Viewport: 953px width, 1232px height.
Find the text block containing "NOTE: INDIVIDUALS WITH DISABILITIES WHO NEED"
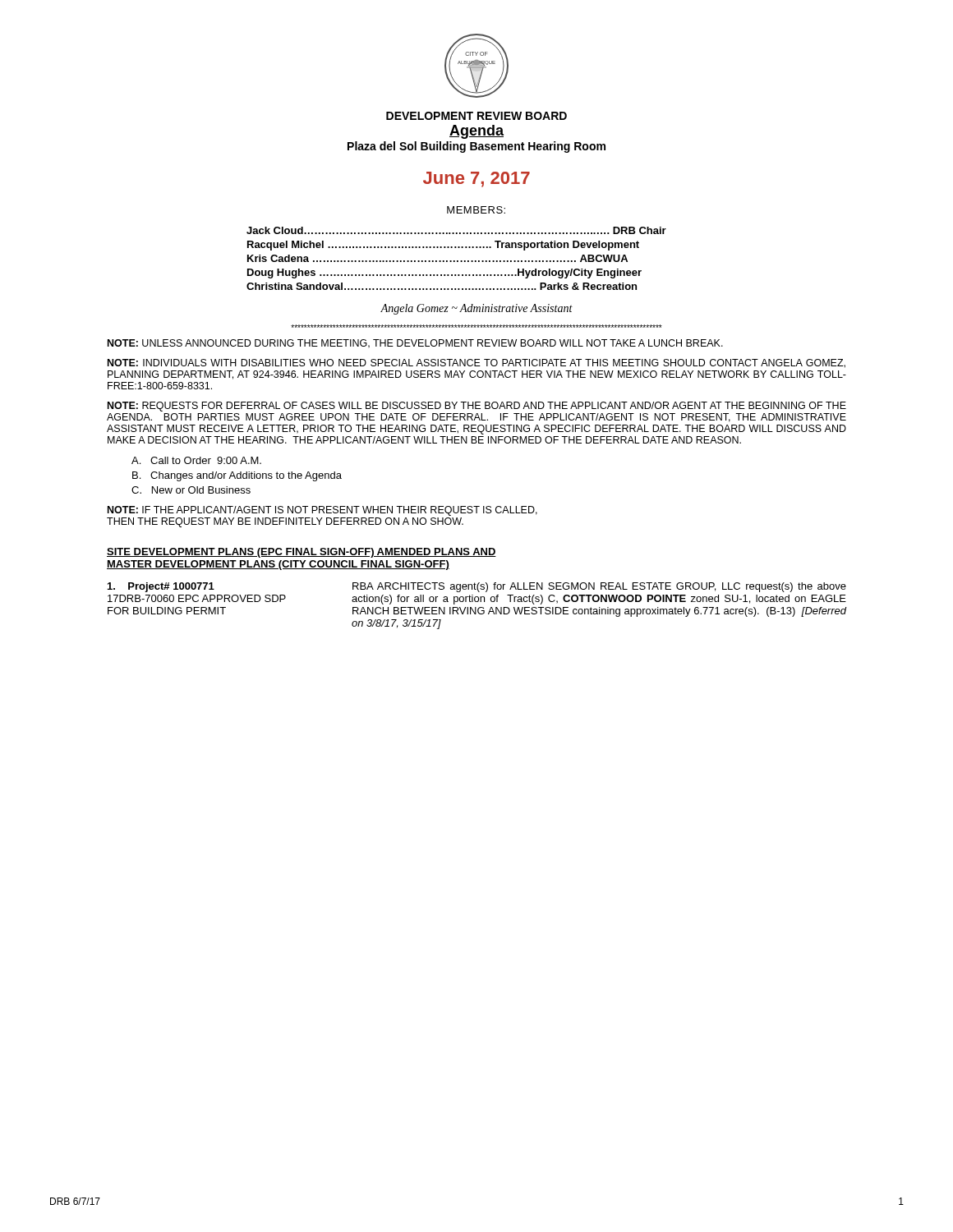[476, 375]
